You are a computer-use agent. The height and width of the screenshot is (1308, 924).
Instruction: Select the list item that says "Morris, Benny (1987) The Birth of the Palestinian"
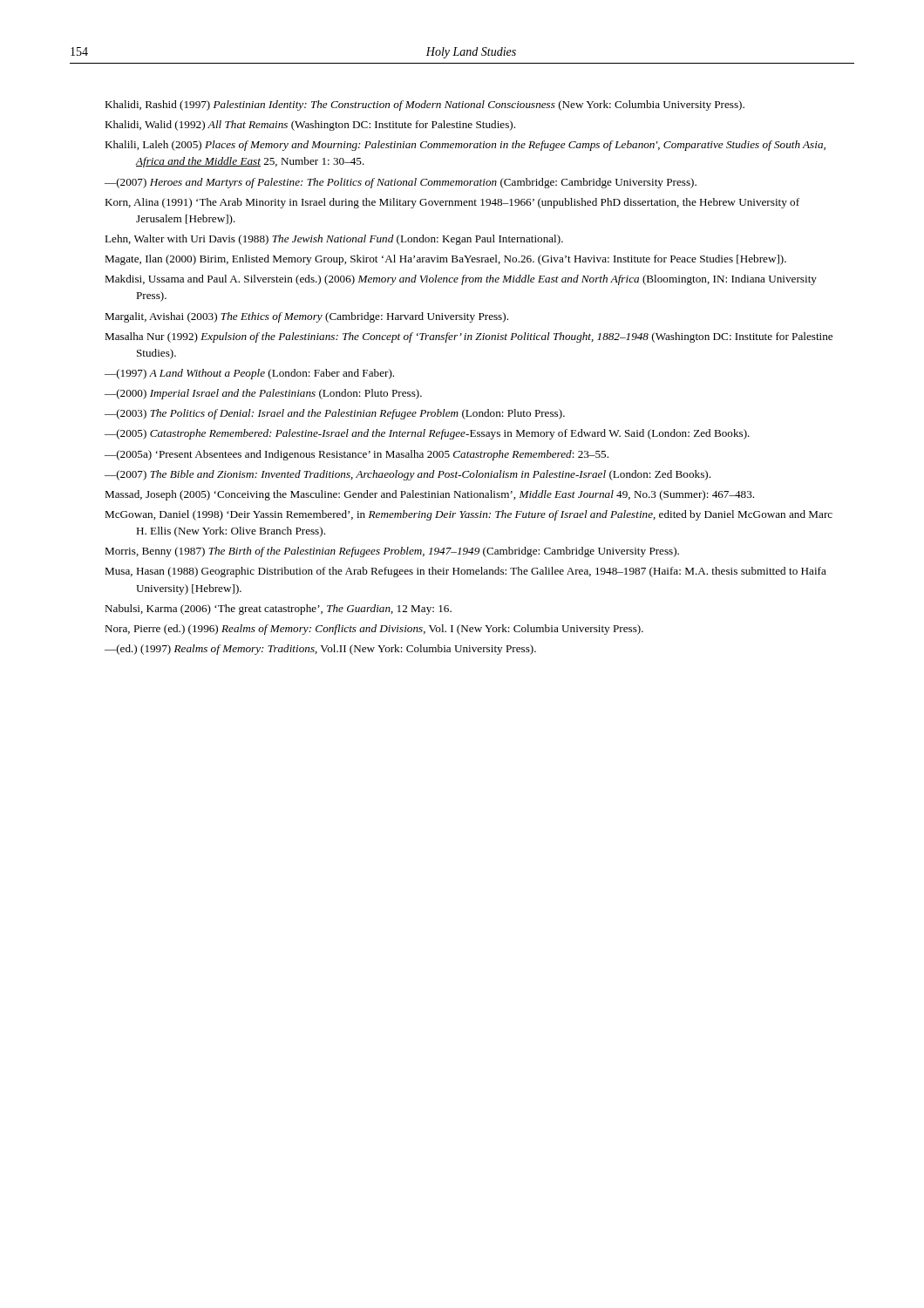392,551
